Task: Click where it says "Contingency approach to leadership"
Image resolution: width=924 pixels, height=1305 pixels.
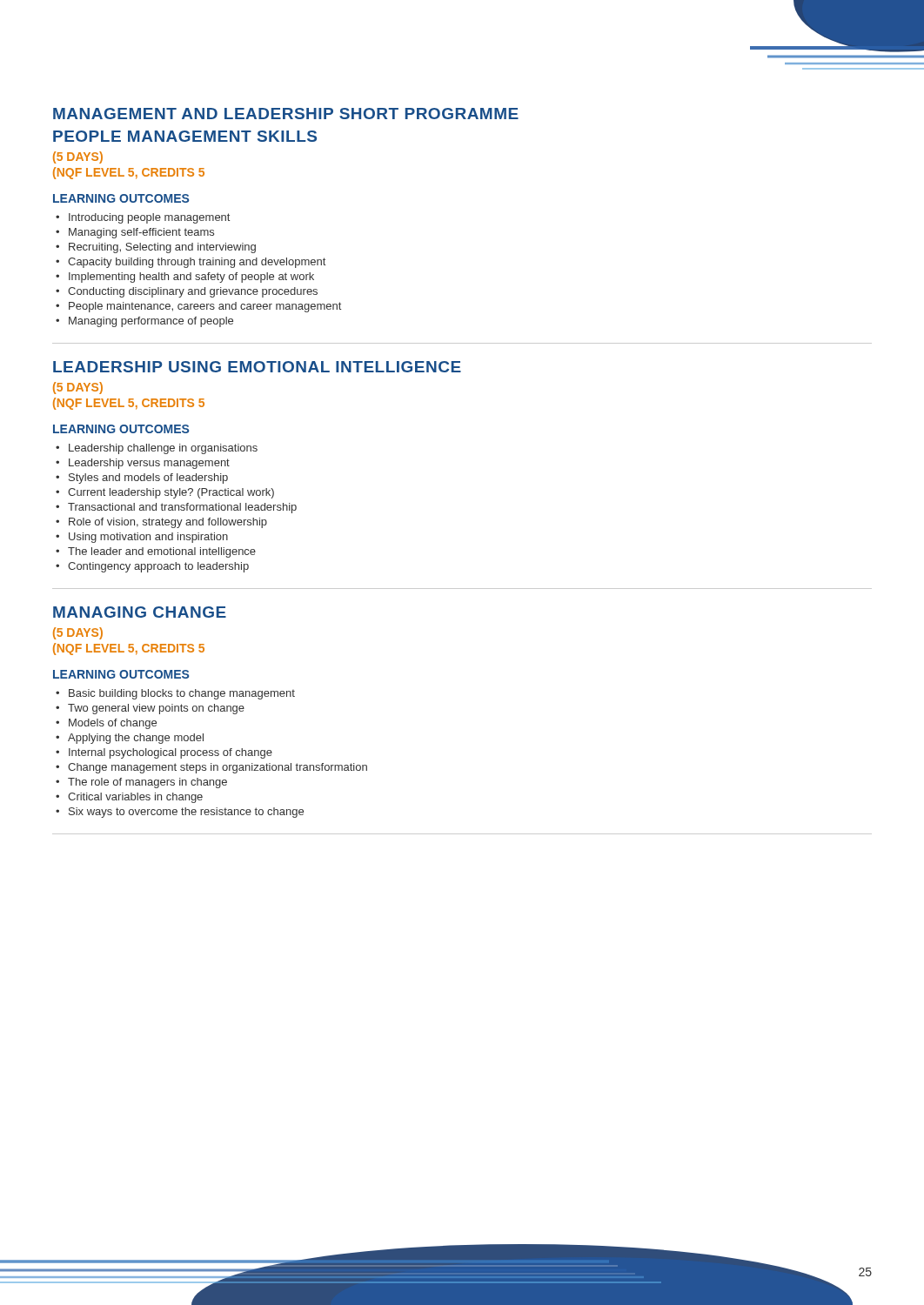Action: (158, 567)
